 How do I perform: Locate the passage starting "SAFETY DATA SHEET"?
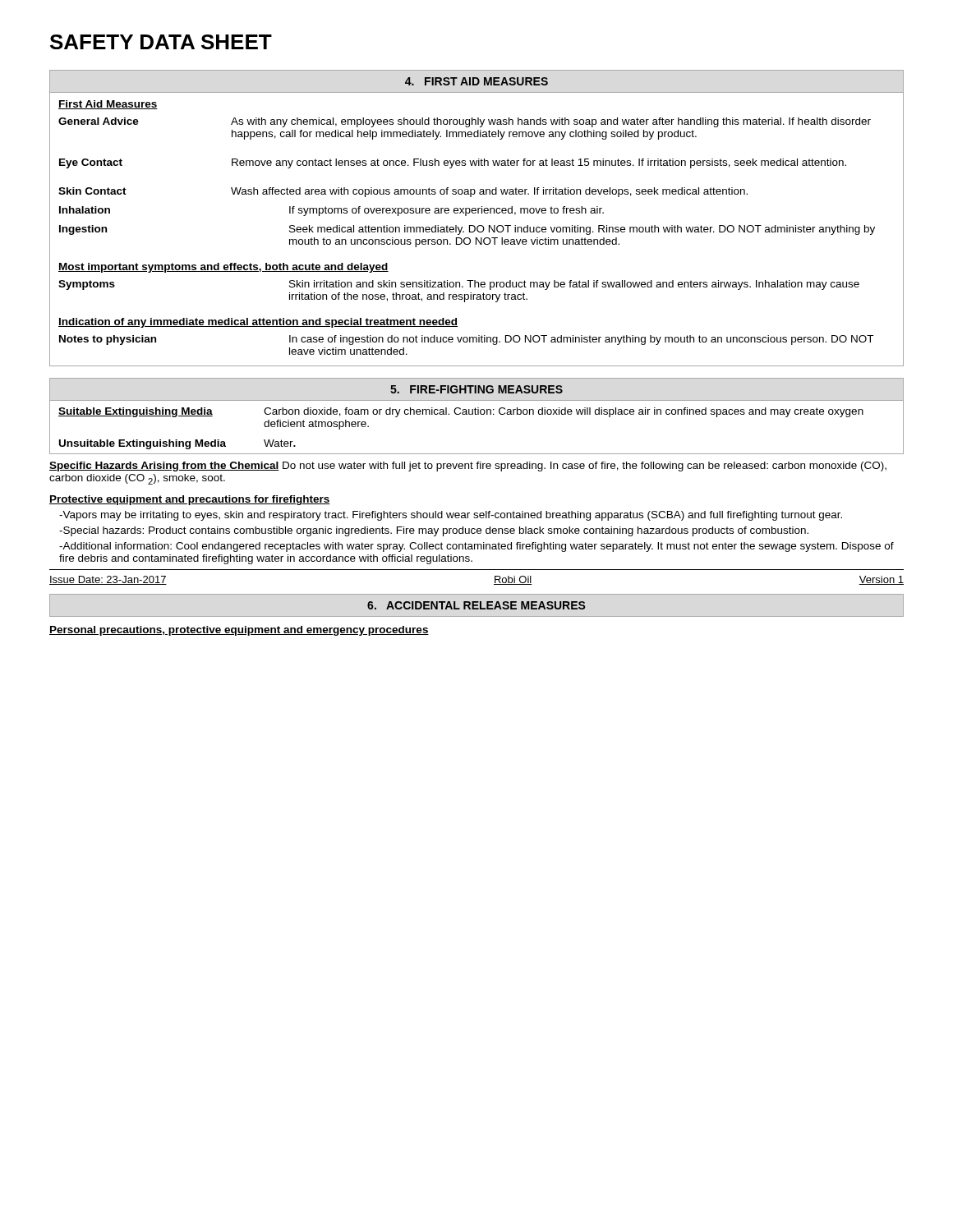(161, 42)
